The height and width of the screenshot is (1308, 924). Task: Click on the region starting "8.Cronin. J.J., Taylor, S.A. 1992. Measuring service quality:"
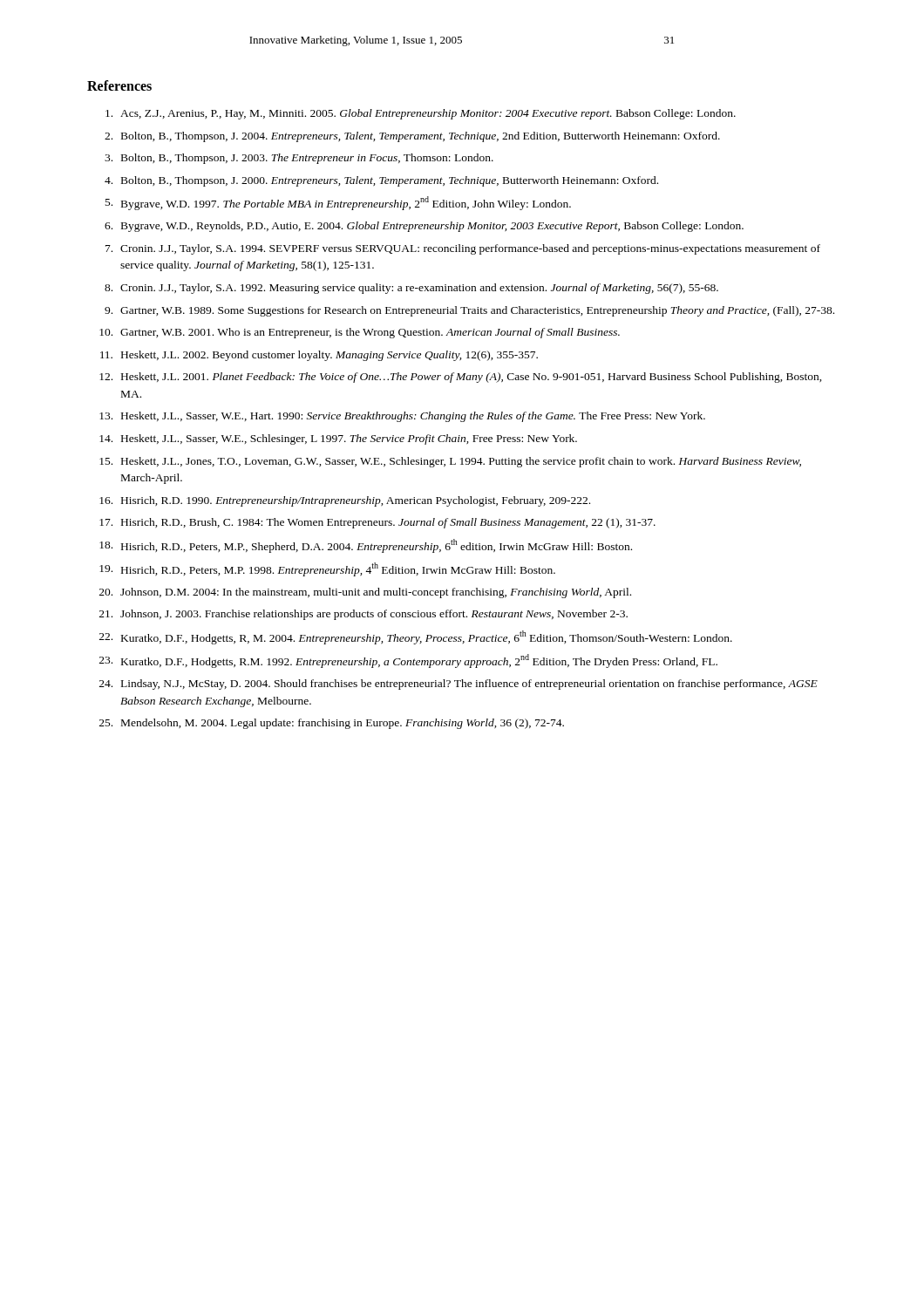click(462, 288)
